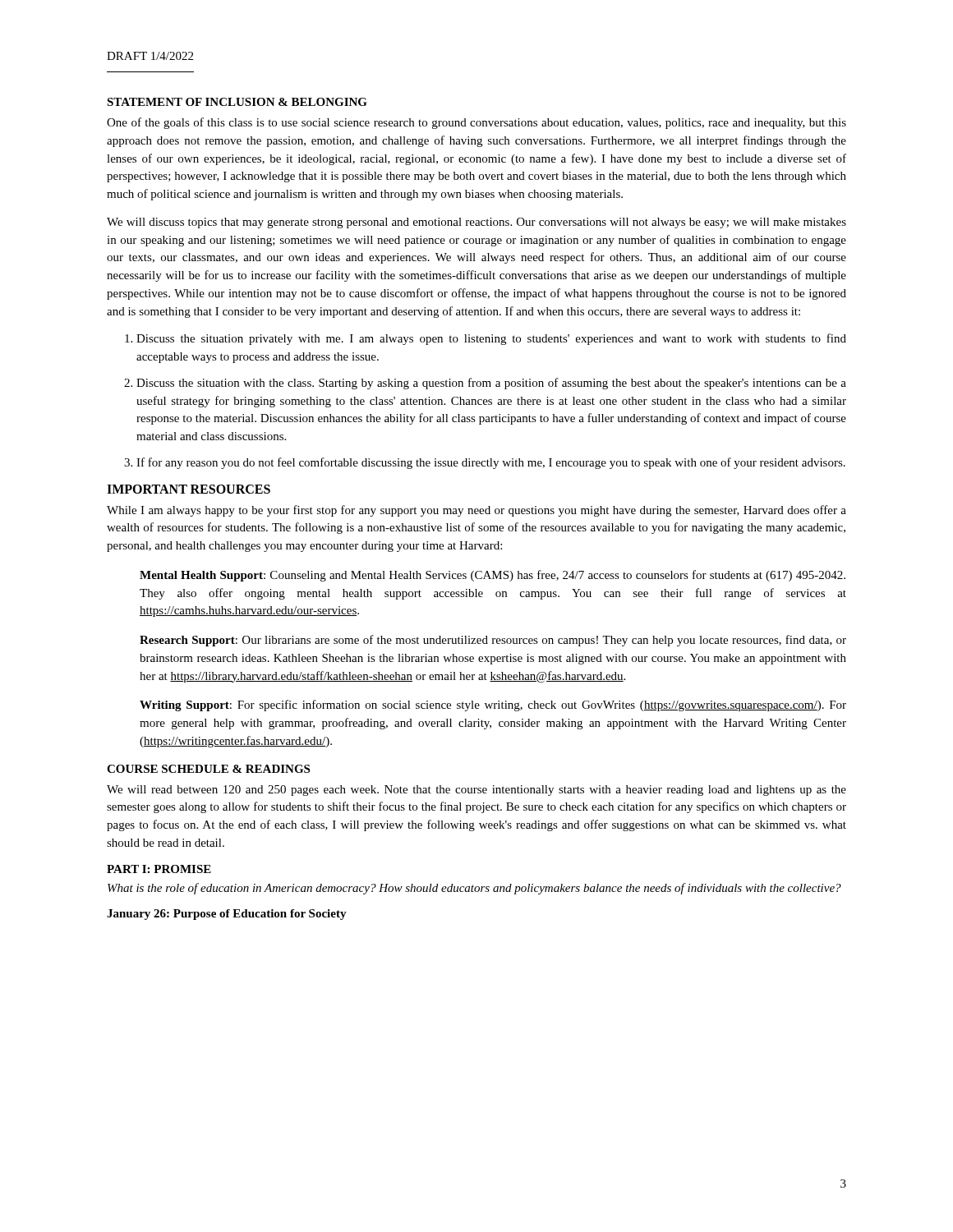953x1232 pixels.
Task: Click on the text starting "IMPORTANT RESOURCES"
Action: click(x=189, y=489)
